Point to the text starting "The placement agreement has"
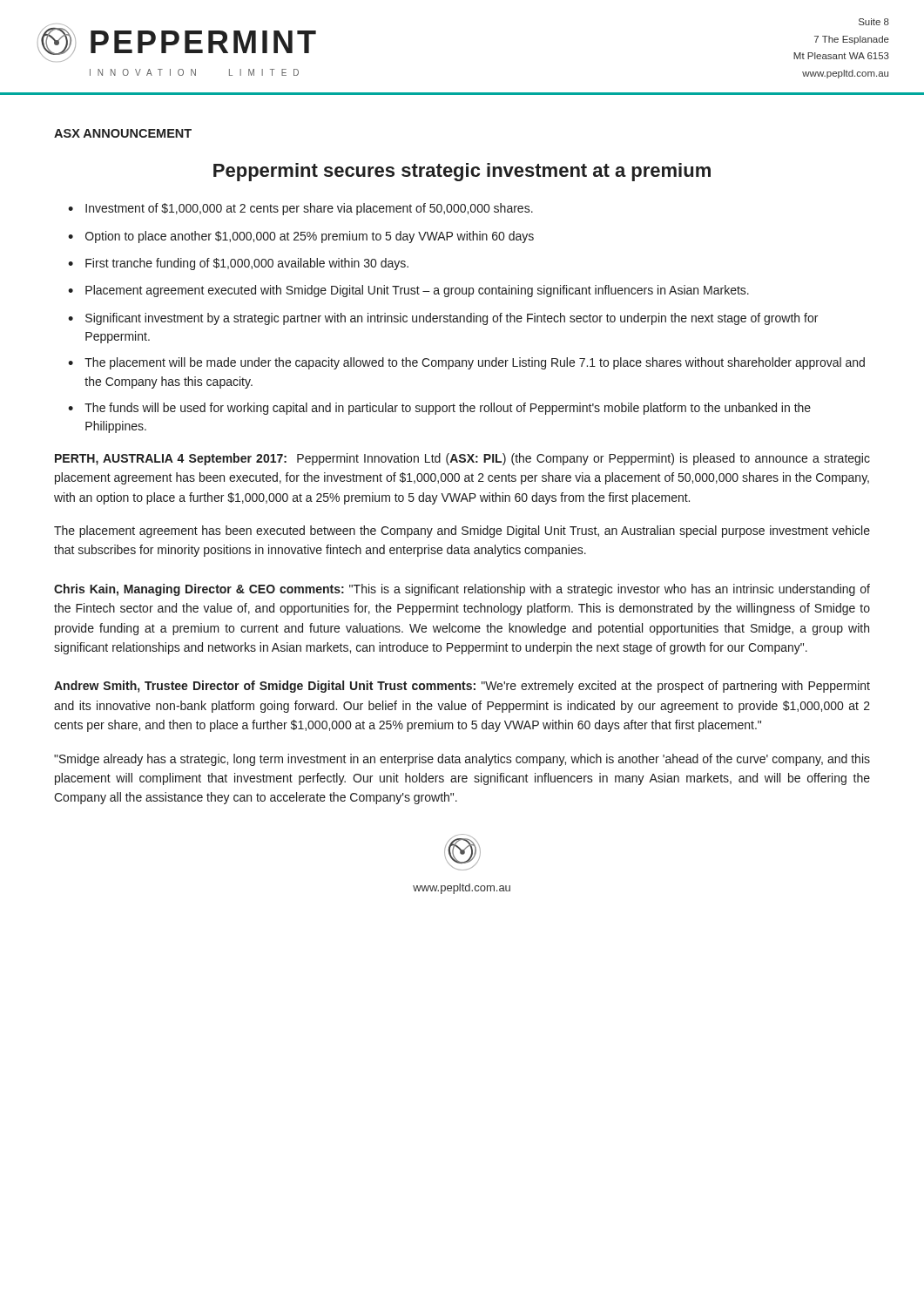The image size is (924, 1307). click(x=462, y=540)
